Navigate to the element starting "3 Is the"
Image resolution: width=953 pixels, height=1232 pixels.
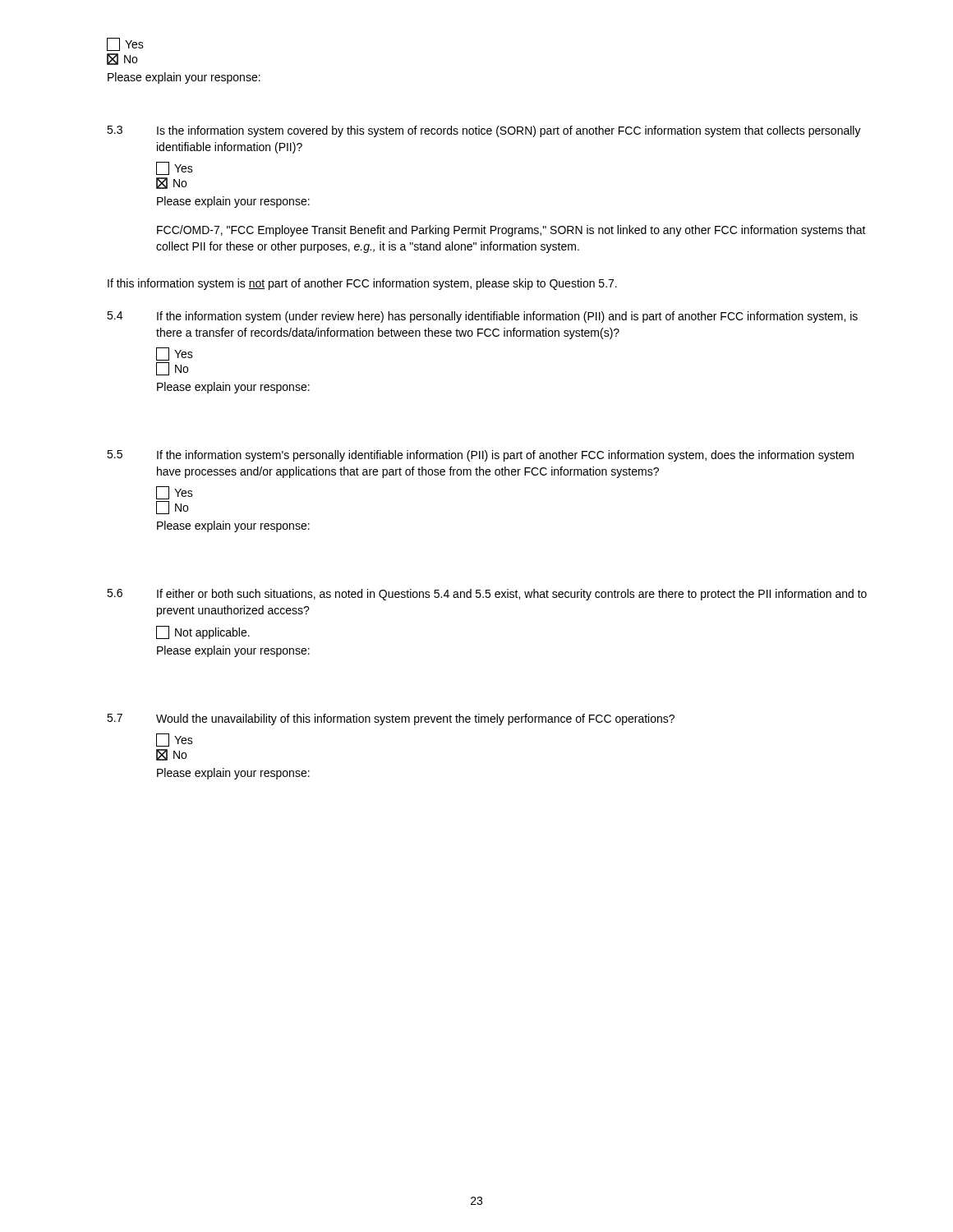(x=484, y=131)
